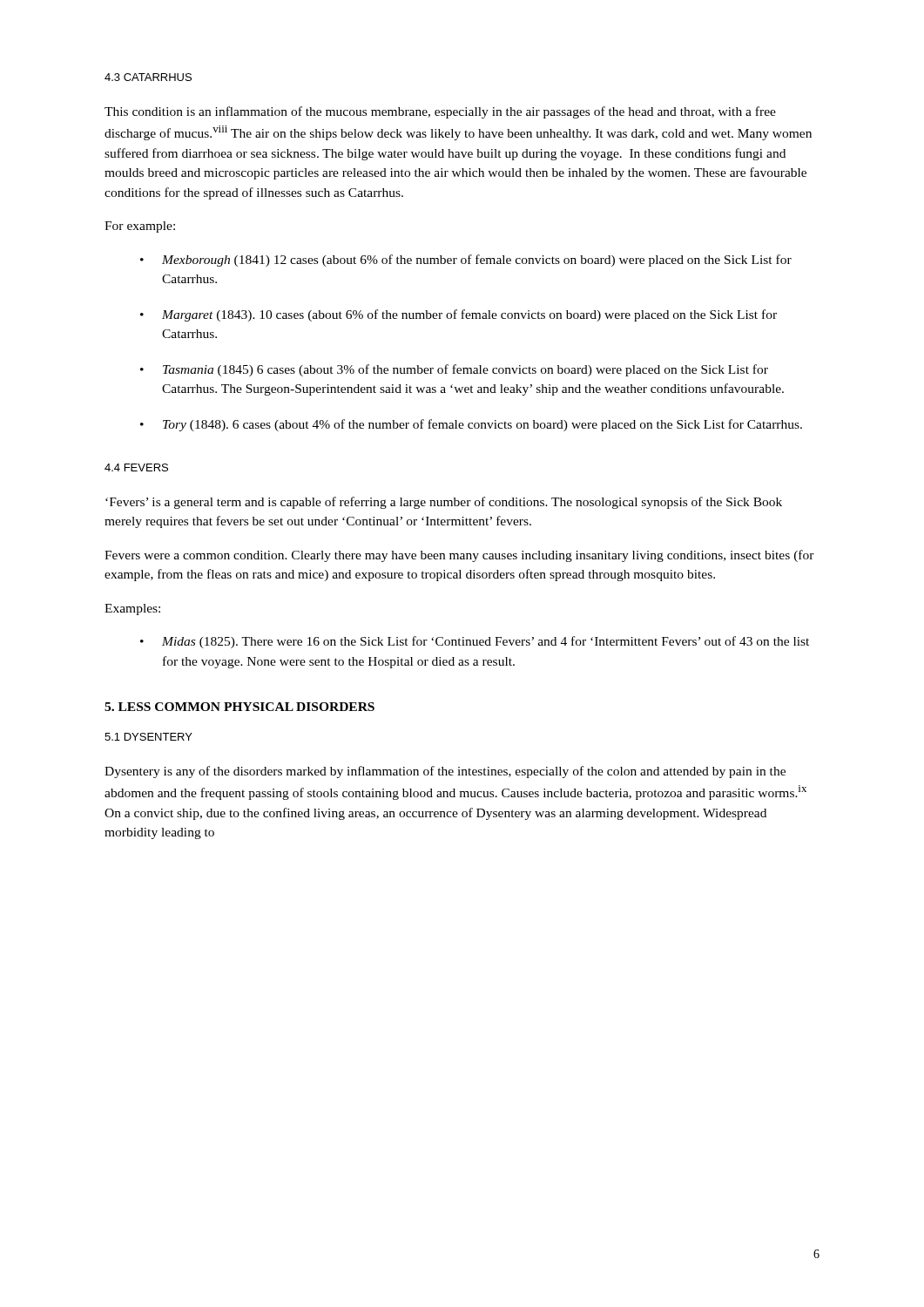This screenshot has height=1307, width=924.
Task: Point to the passage starting "4.4 FEVERS"
Action: click(137, 468)
